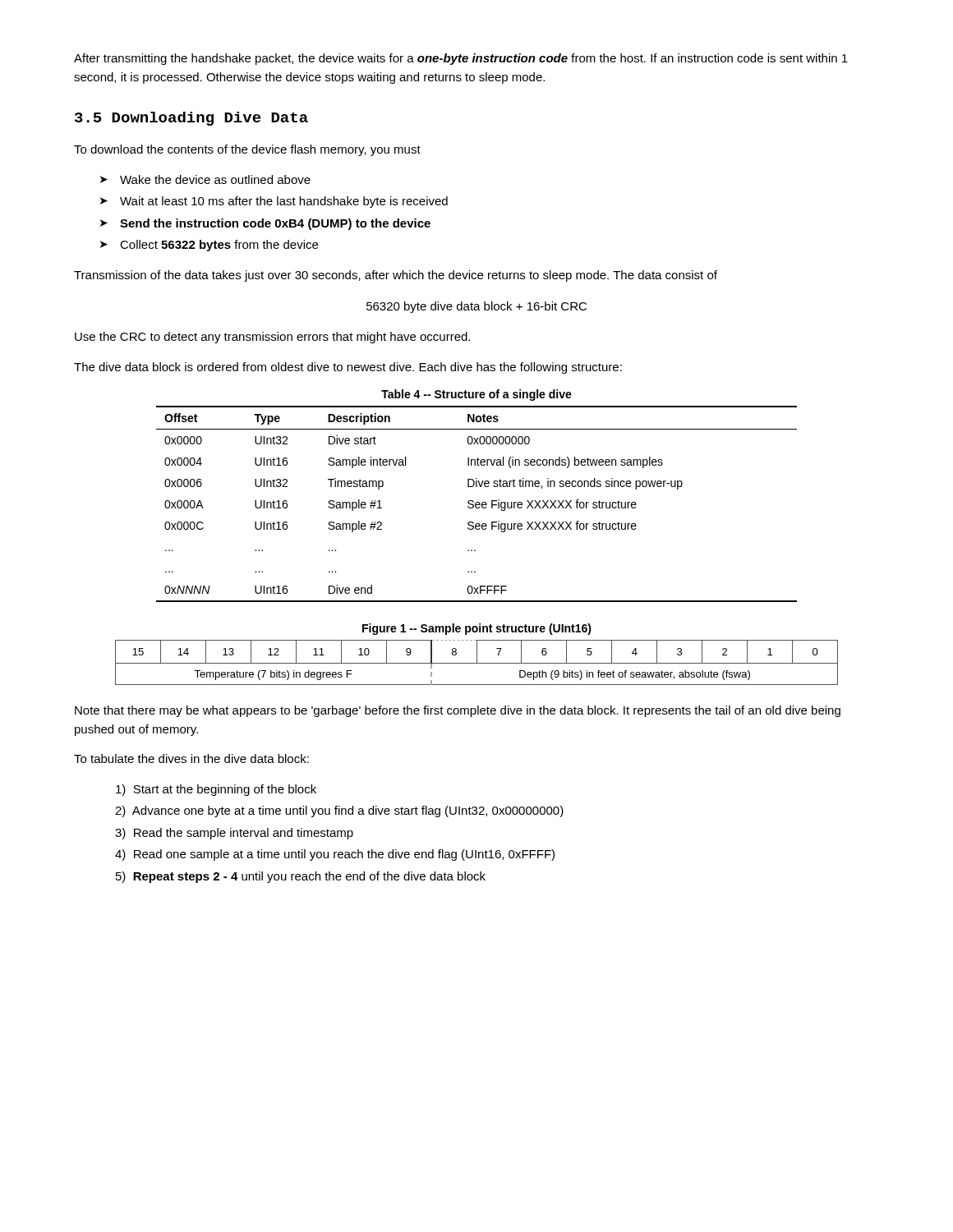Find the passage starting "To download the contents of"
953x1232 pixels.
click(x=247, y=149)
